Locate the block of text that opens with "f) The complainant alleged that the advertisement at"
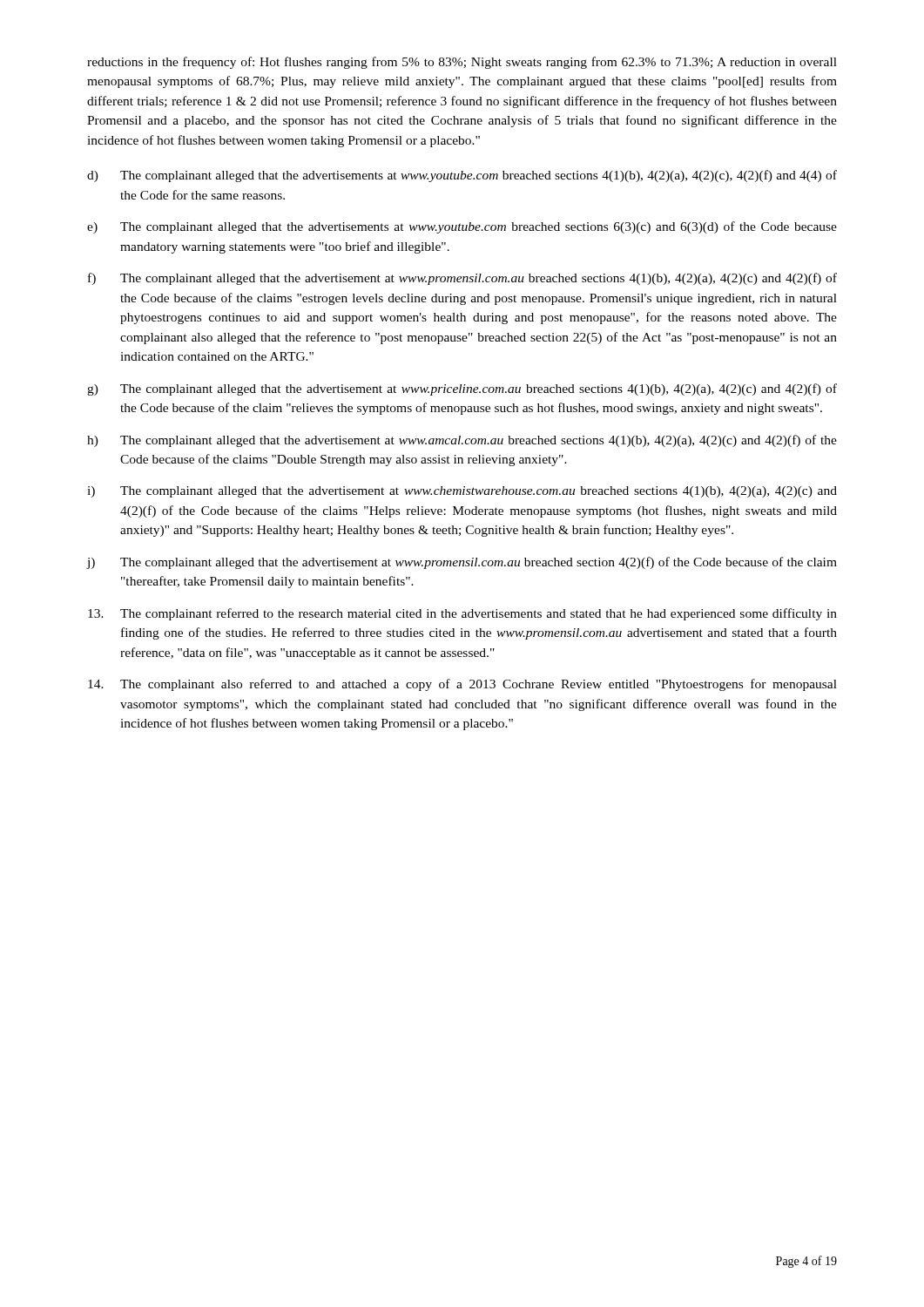924x1307 pixels. (x=462, y=318)
